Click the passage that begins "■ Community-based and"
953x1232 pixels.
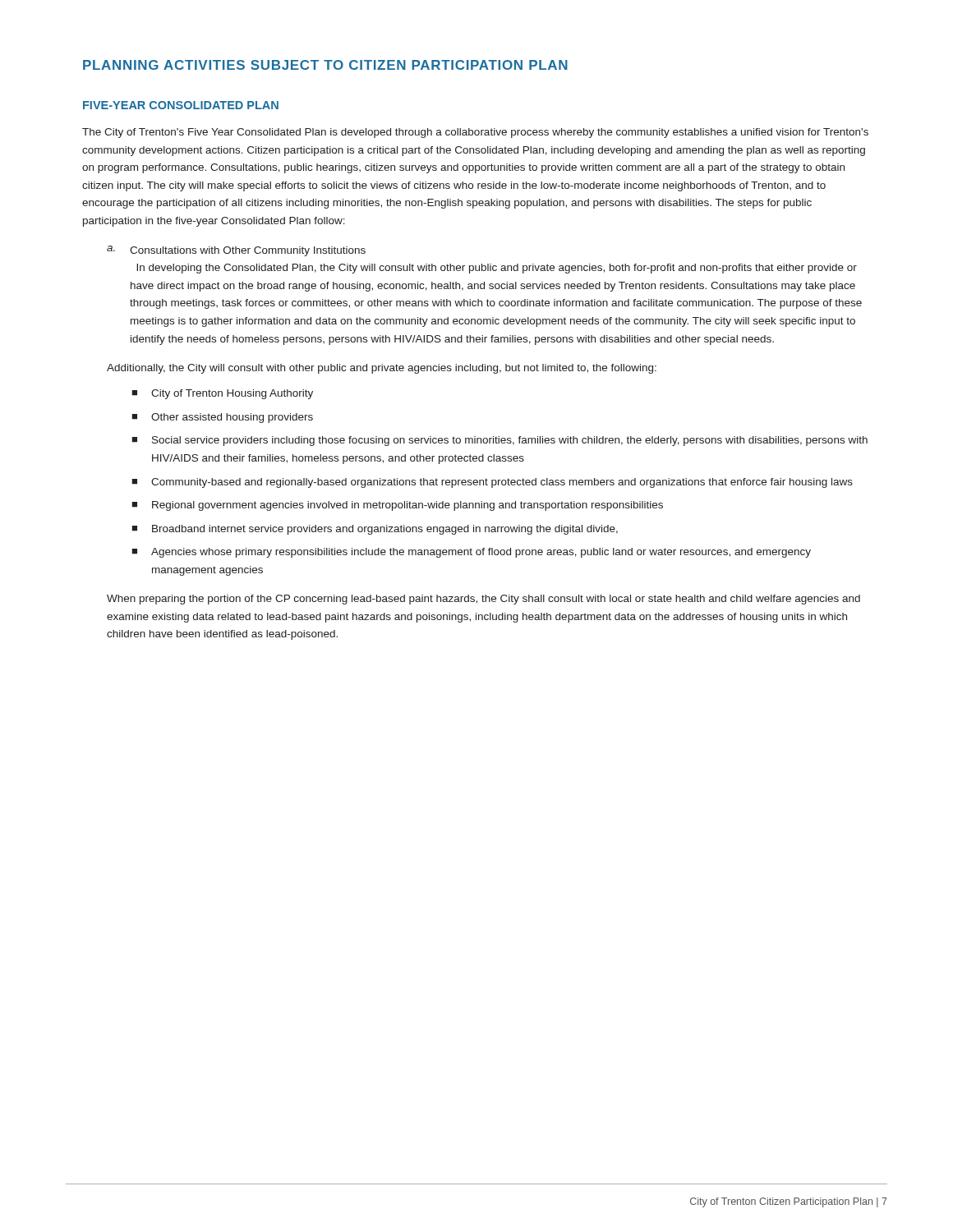click(501, 482)
